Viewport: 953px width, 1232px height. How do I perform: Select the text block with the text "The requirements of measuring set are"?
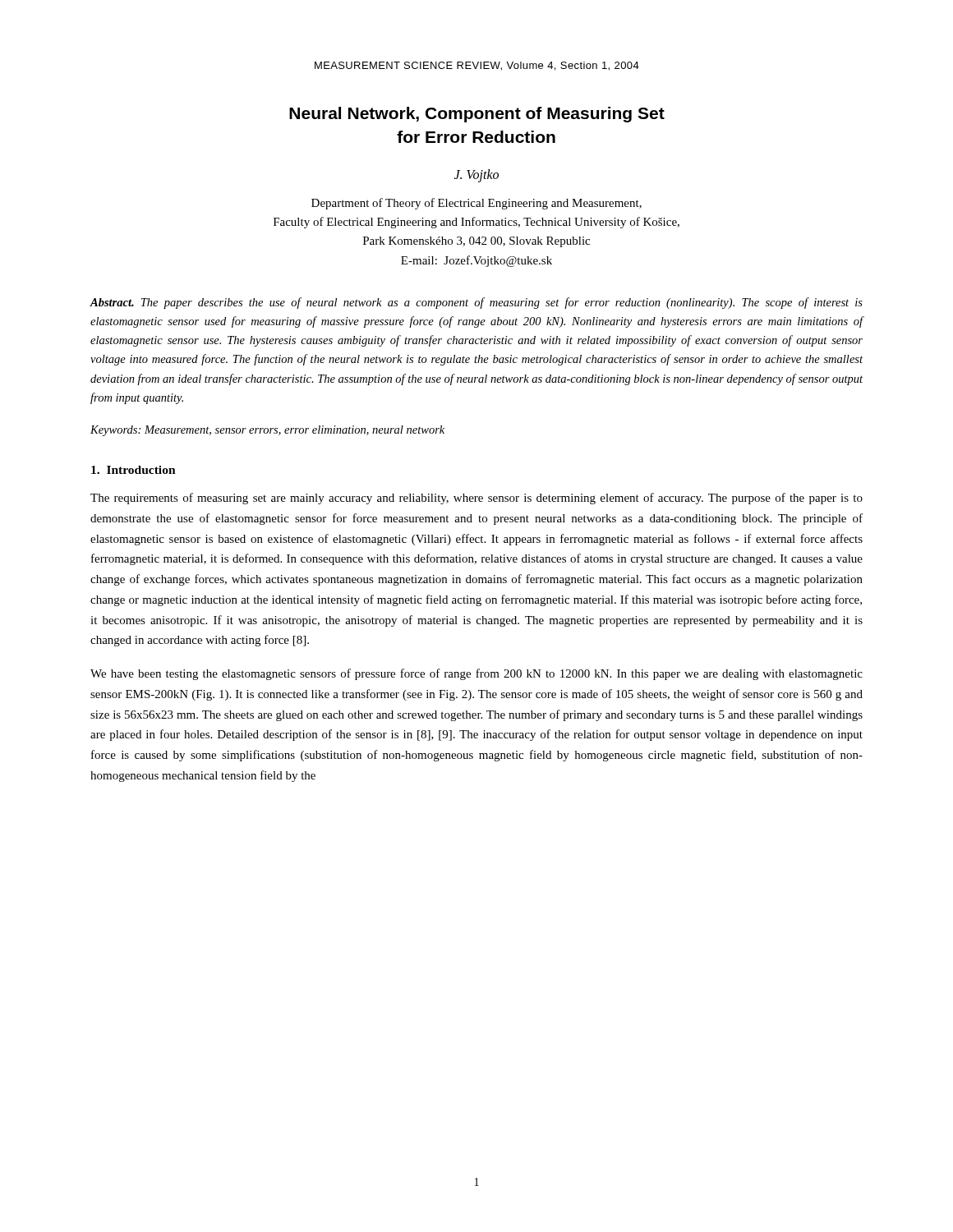point(476,569)
